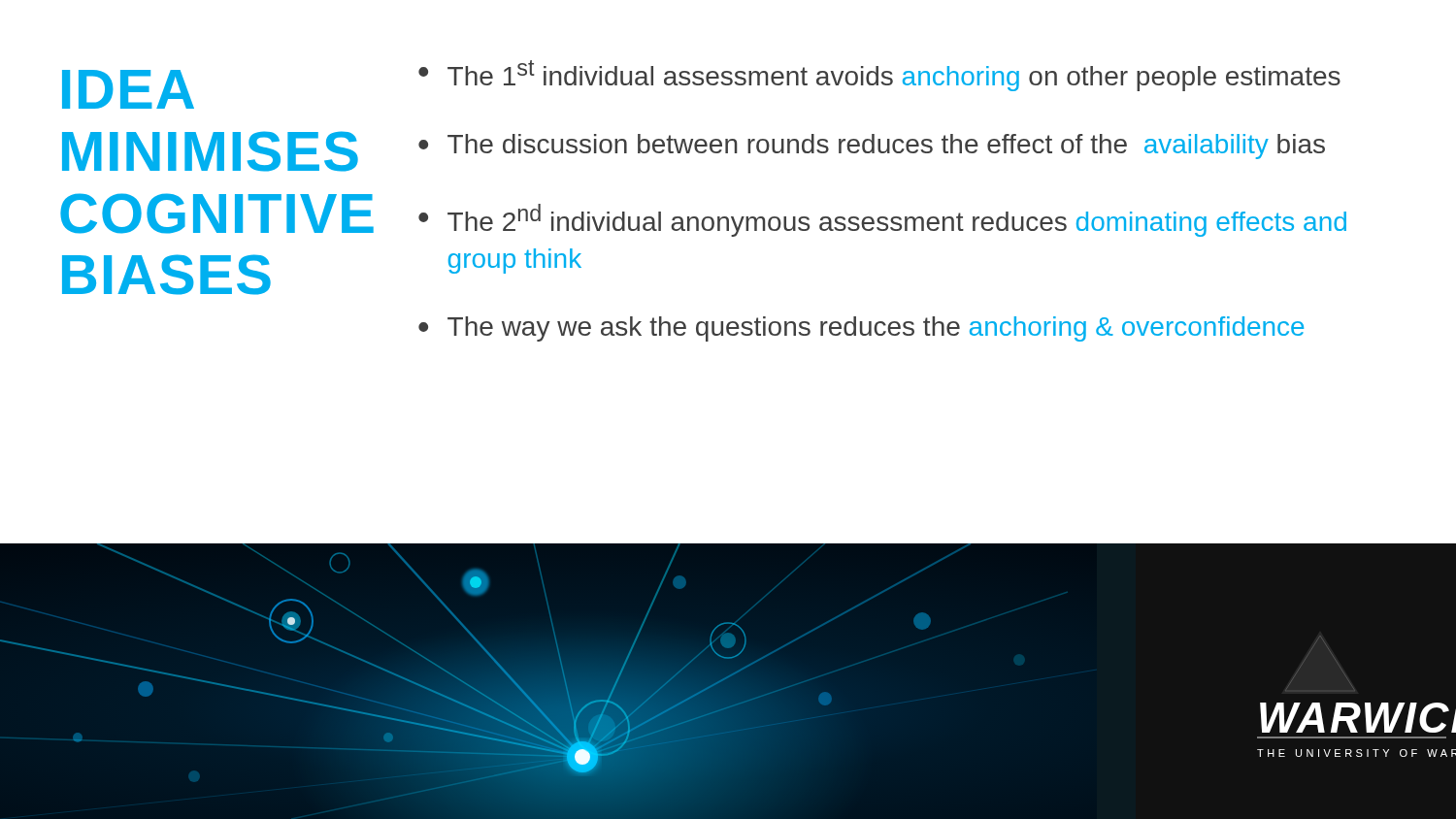Locate the photo
This screenshot has height=819, width=1456.
pyautogui.click(x=728, y=681)
